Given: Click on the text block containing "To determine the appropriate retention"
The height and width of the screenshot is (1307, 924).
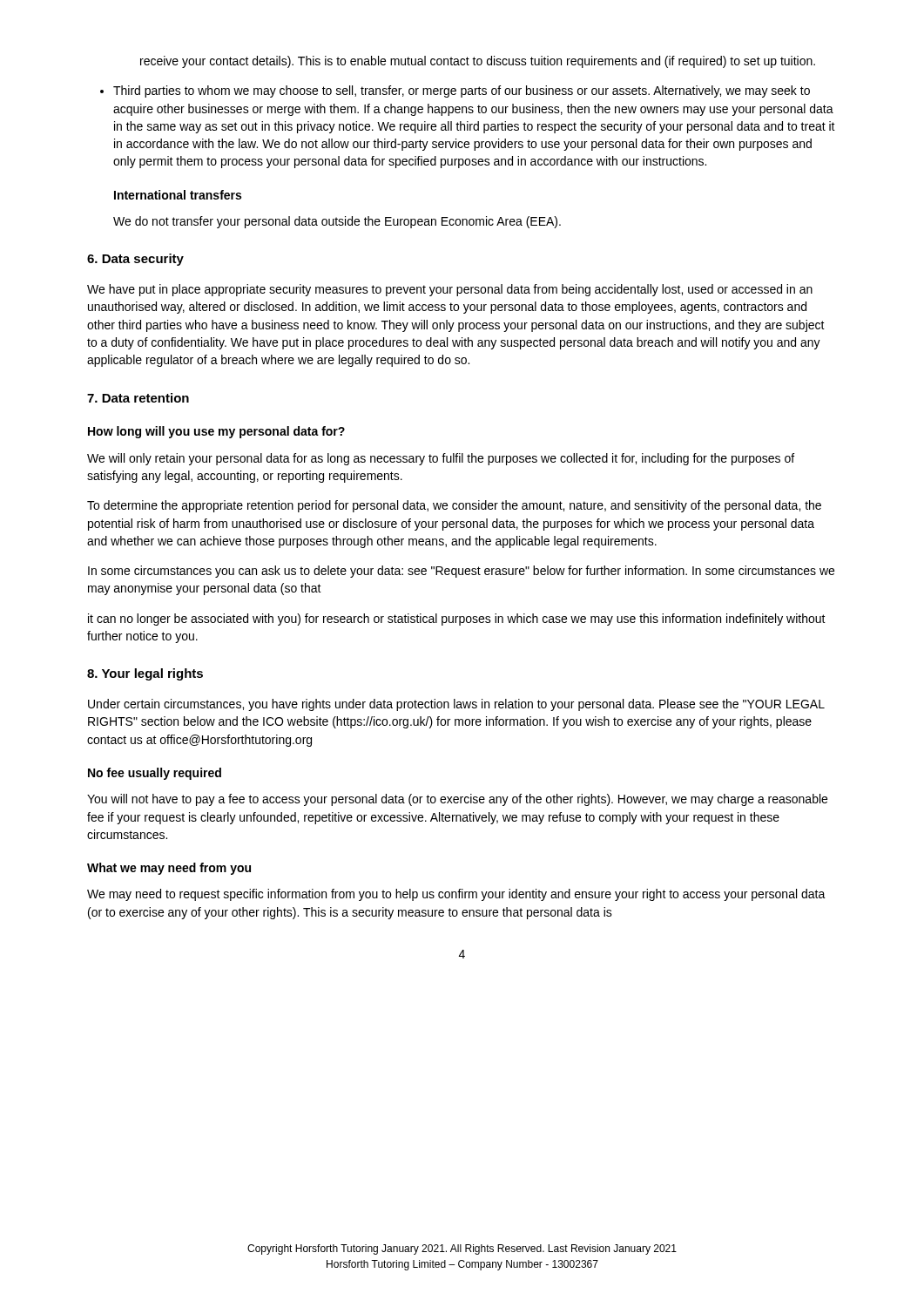Looking at the screenshot, I should (462, 523).
